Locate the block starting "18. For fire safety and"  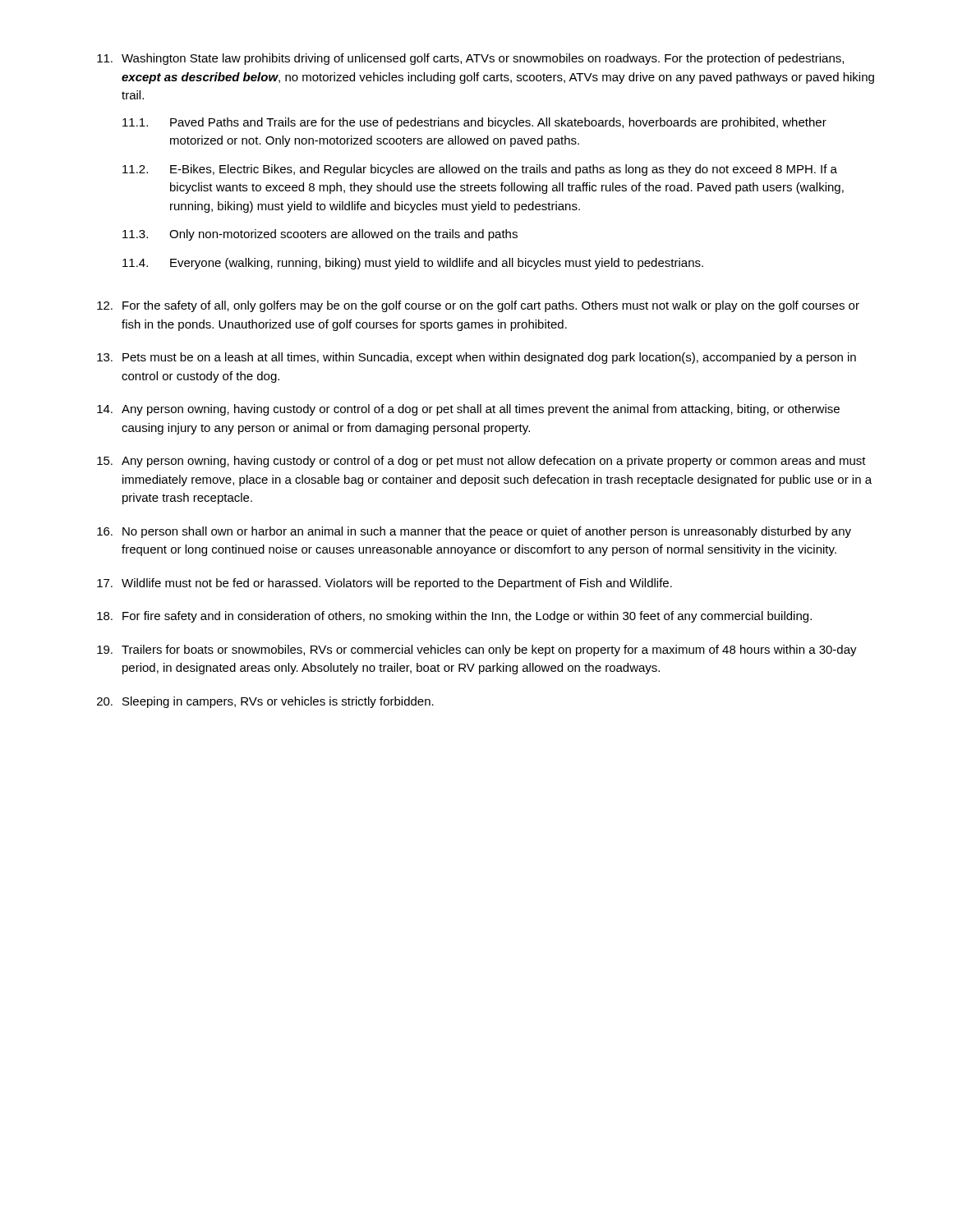click(x=476, y=616)
